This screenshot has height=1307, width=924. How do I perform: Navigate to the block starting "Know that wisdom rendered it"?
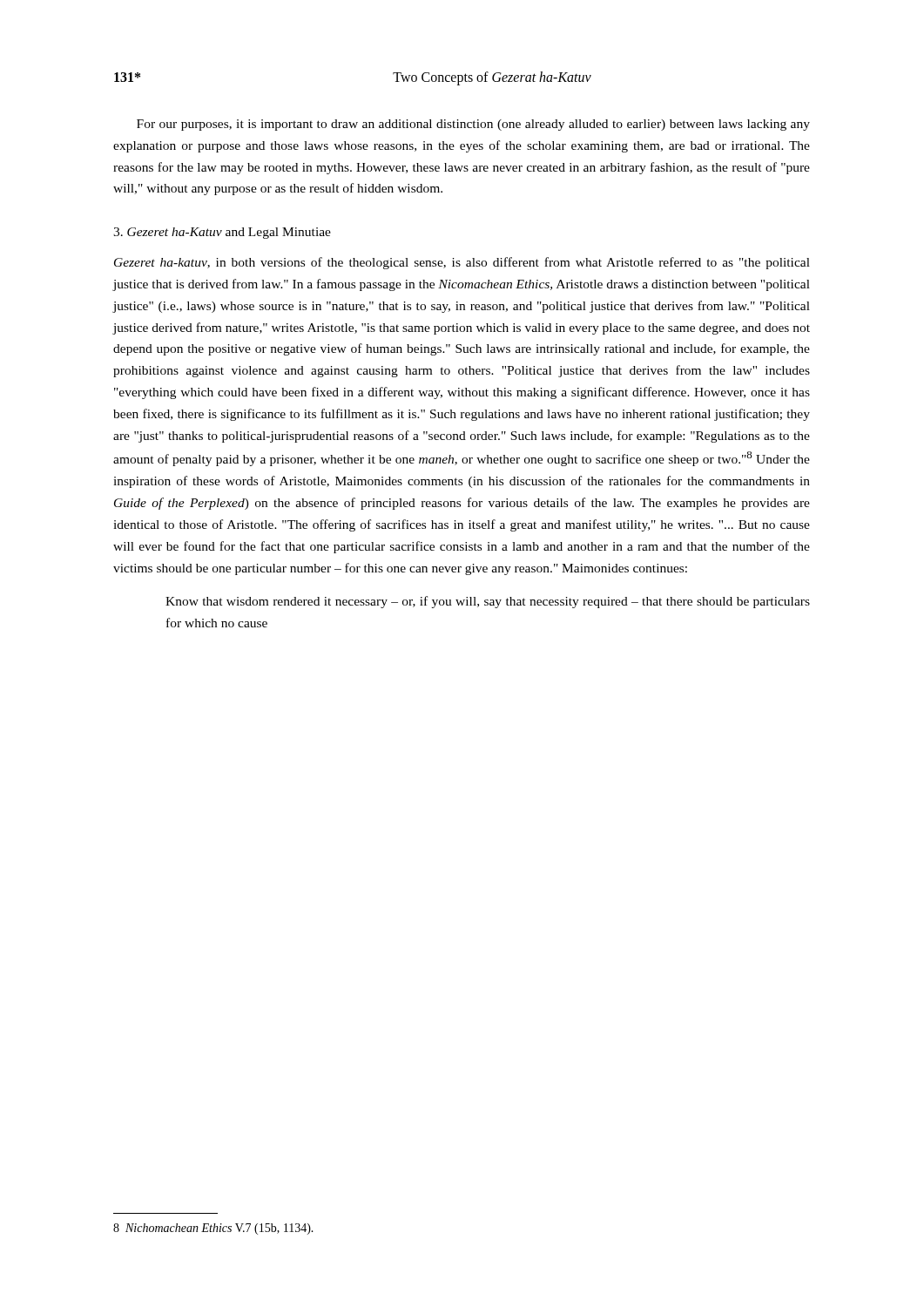[488, 612]
